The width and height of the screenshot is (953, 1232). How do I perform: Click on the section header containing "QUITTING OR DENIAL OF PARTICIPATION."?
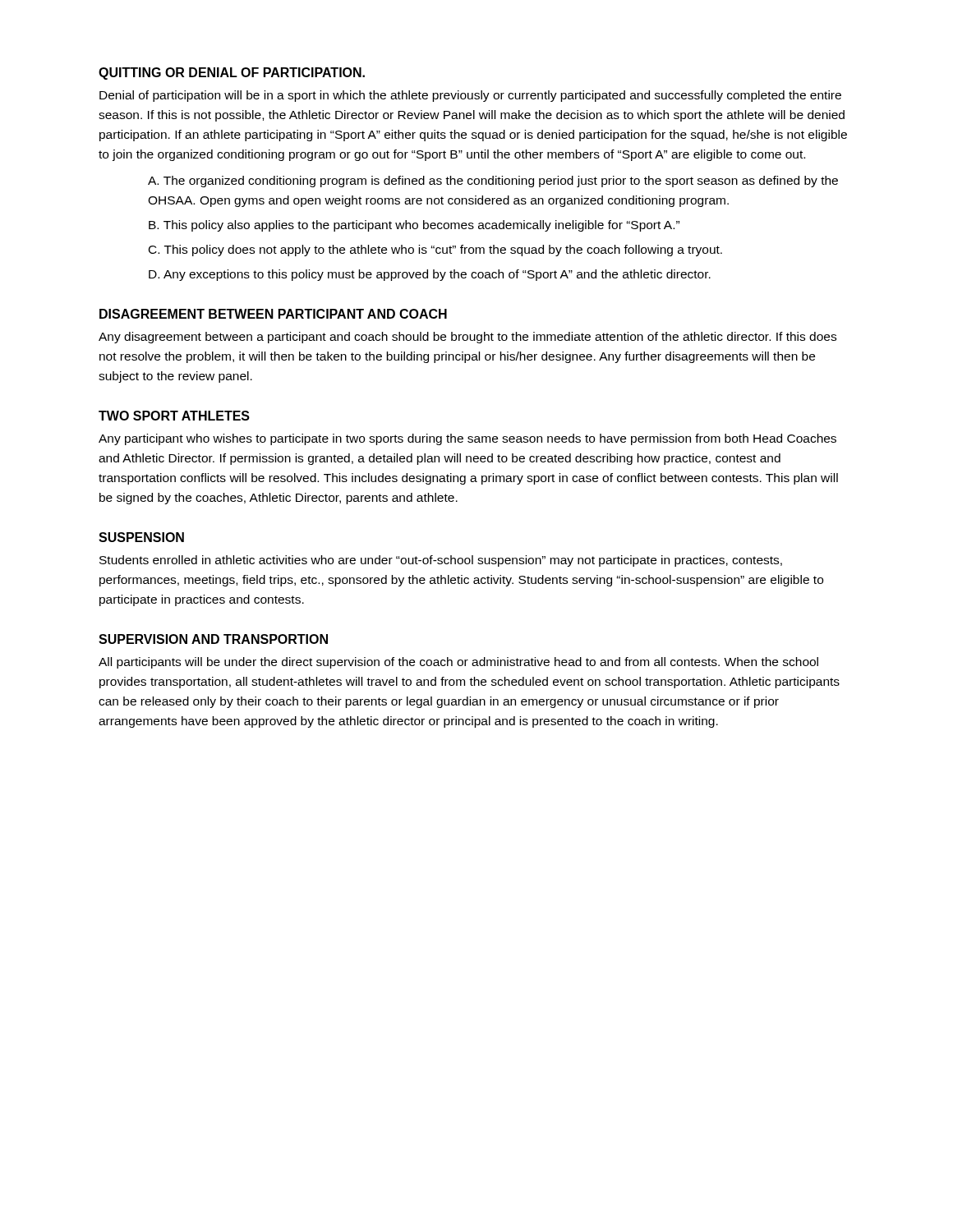(x=232, y=73)
